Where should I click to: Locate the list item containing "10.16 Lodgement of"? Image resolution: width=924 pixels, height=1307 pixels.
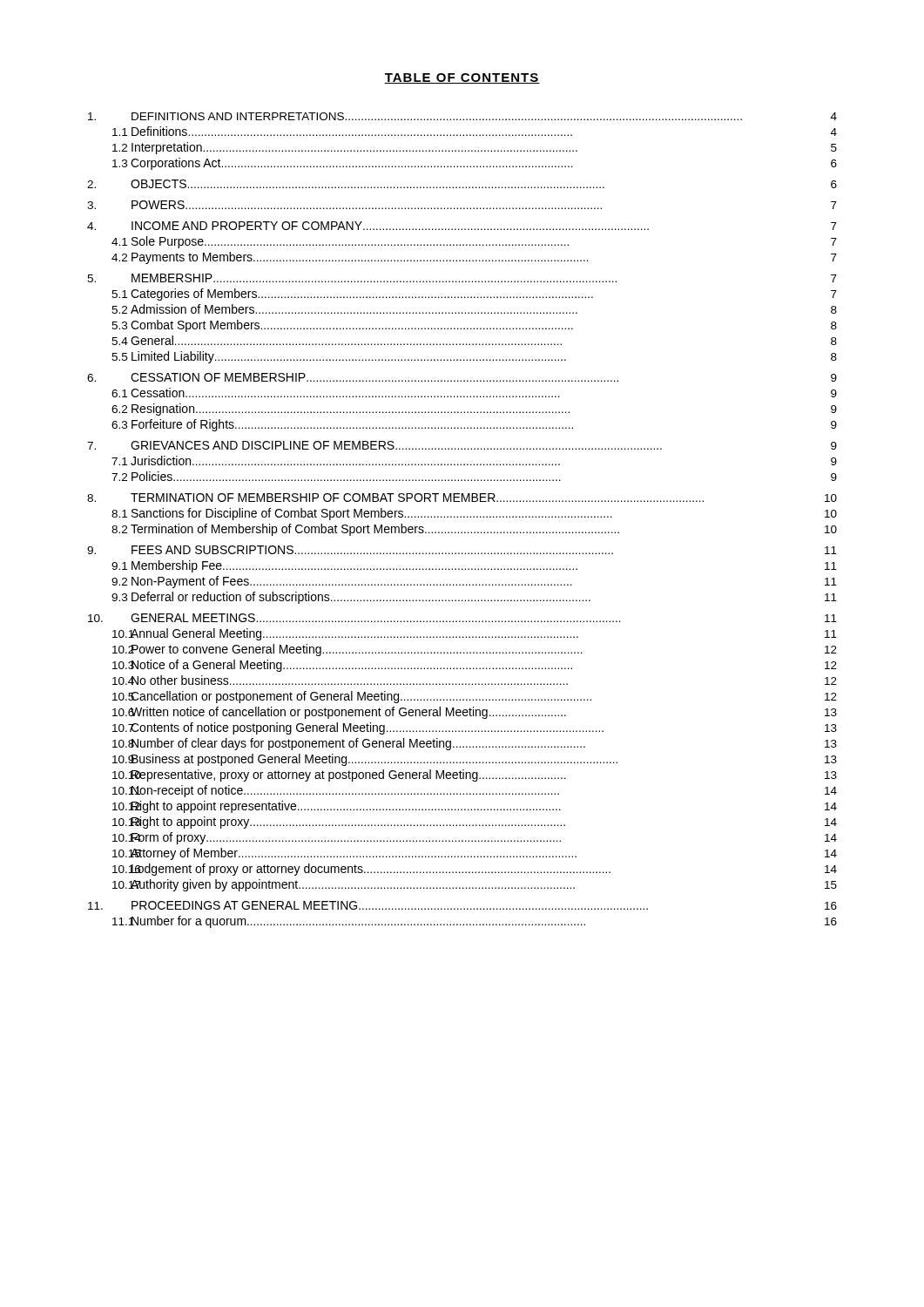(462, 869)
